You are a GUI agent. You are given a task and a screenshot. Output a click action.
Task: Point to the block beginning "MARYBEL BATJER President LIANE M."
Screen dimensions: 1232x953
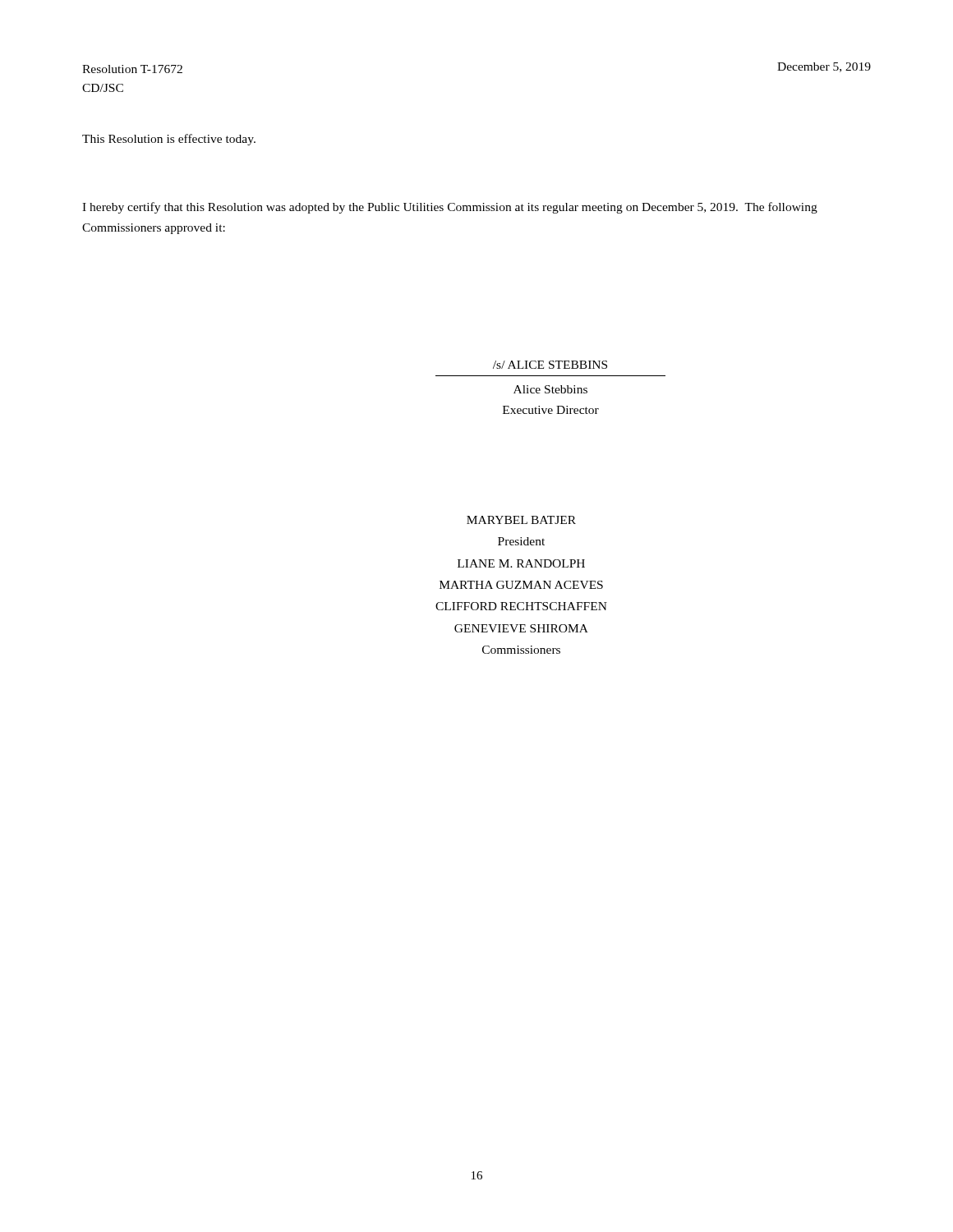coord(521,584)
